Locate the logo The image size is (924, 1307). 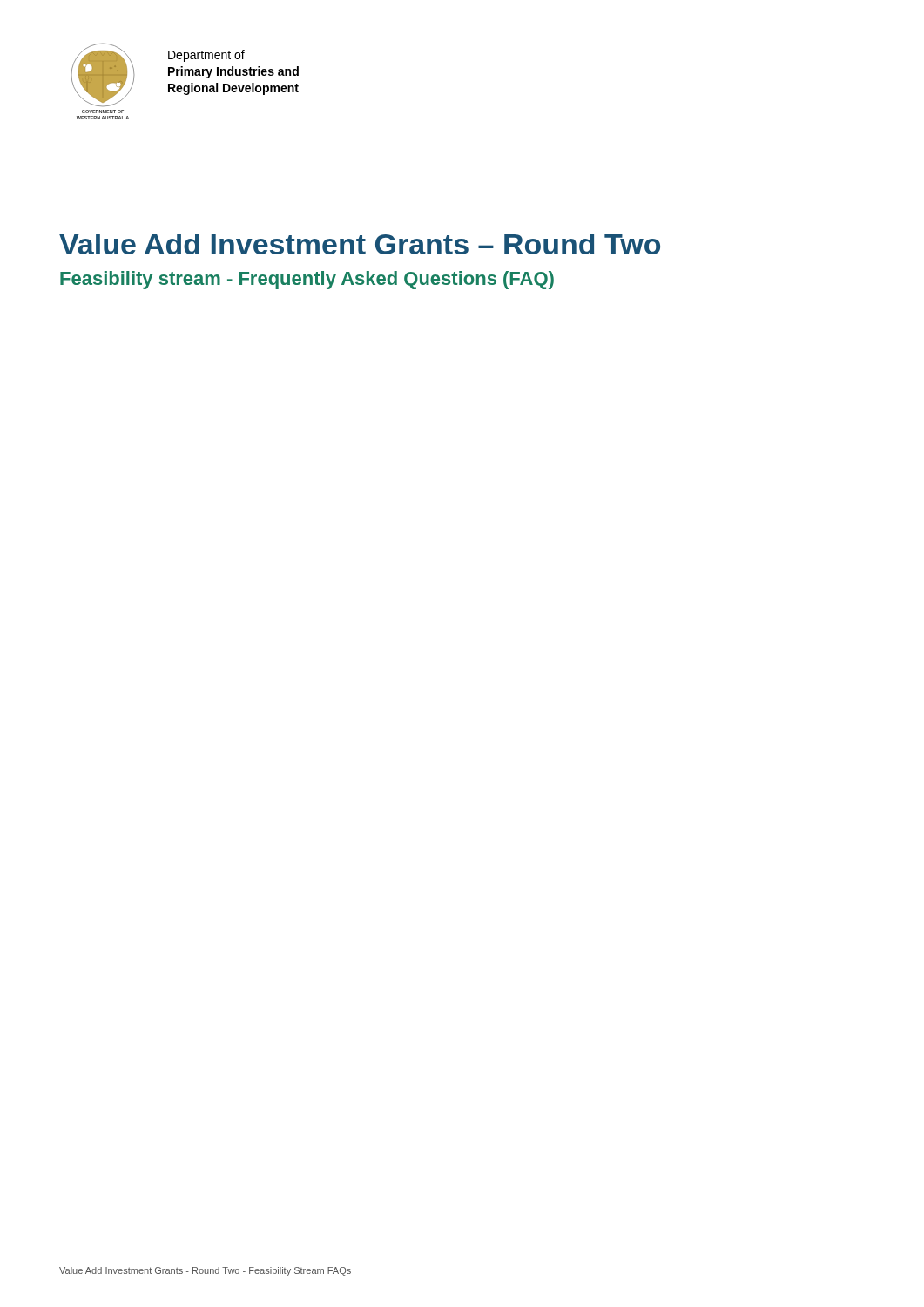tap(179, 81)
